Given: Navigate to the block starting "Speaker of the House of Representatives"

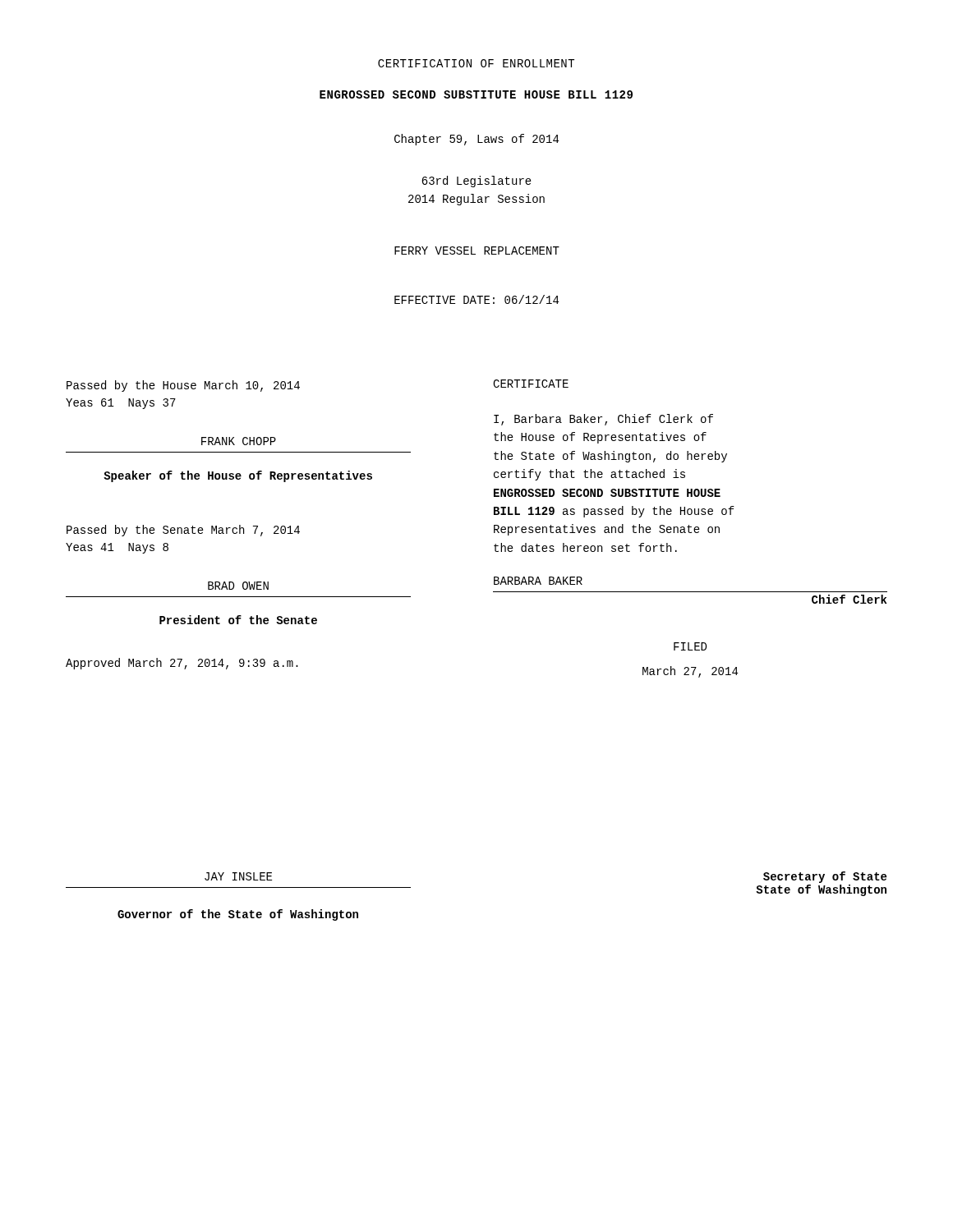Looking at the screenshot, I should (238, 476).
